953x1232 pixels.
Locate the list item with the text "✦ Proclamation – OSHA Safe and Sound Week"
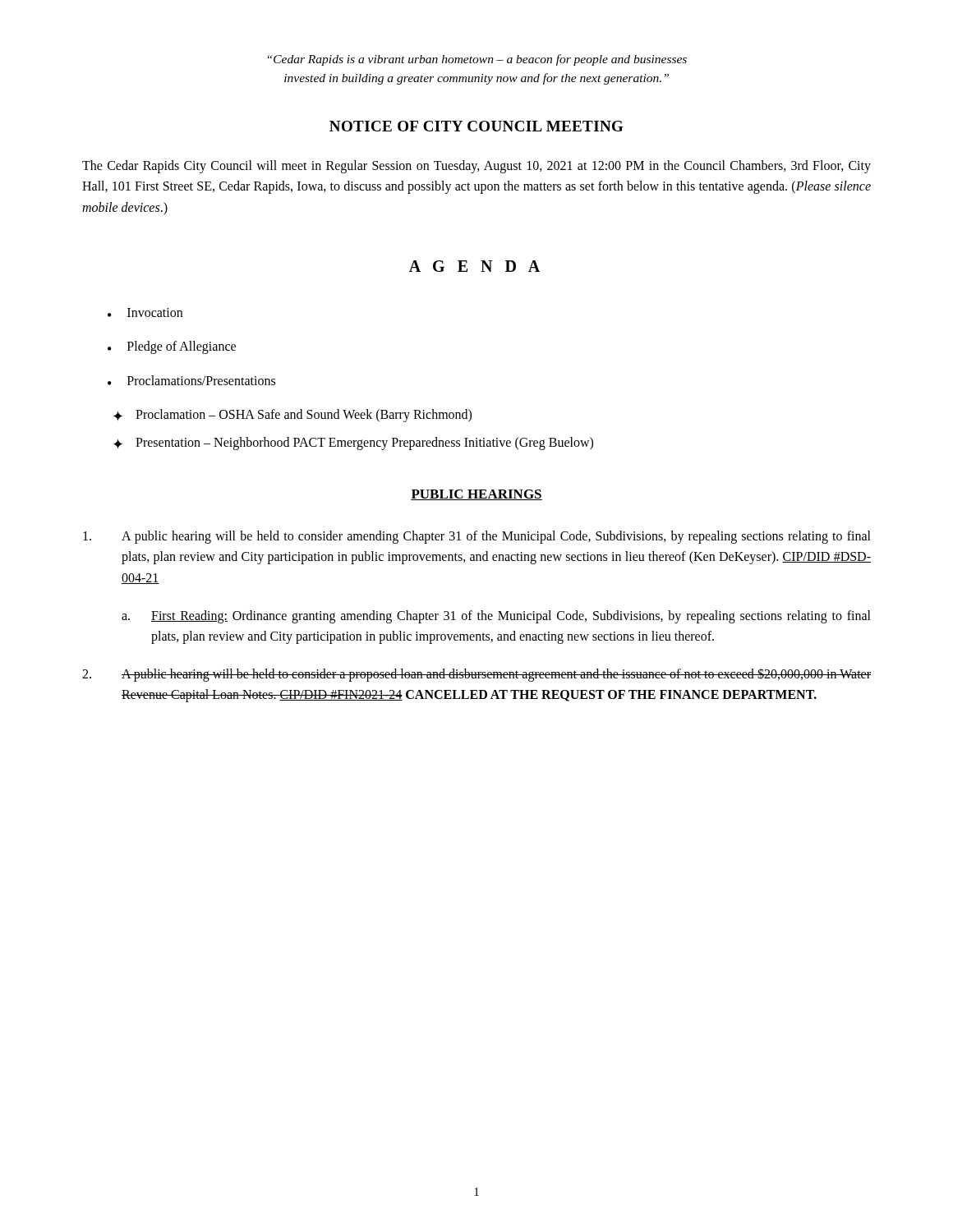292,416
